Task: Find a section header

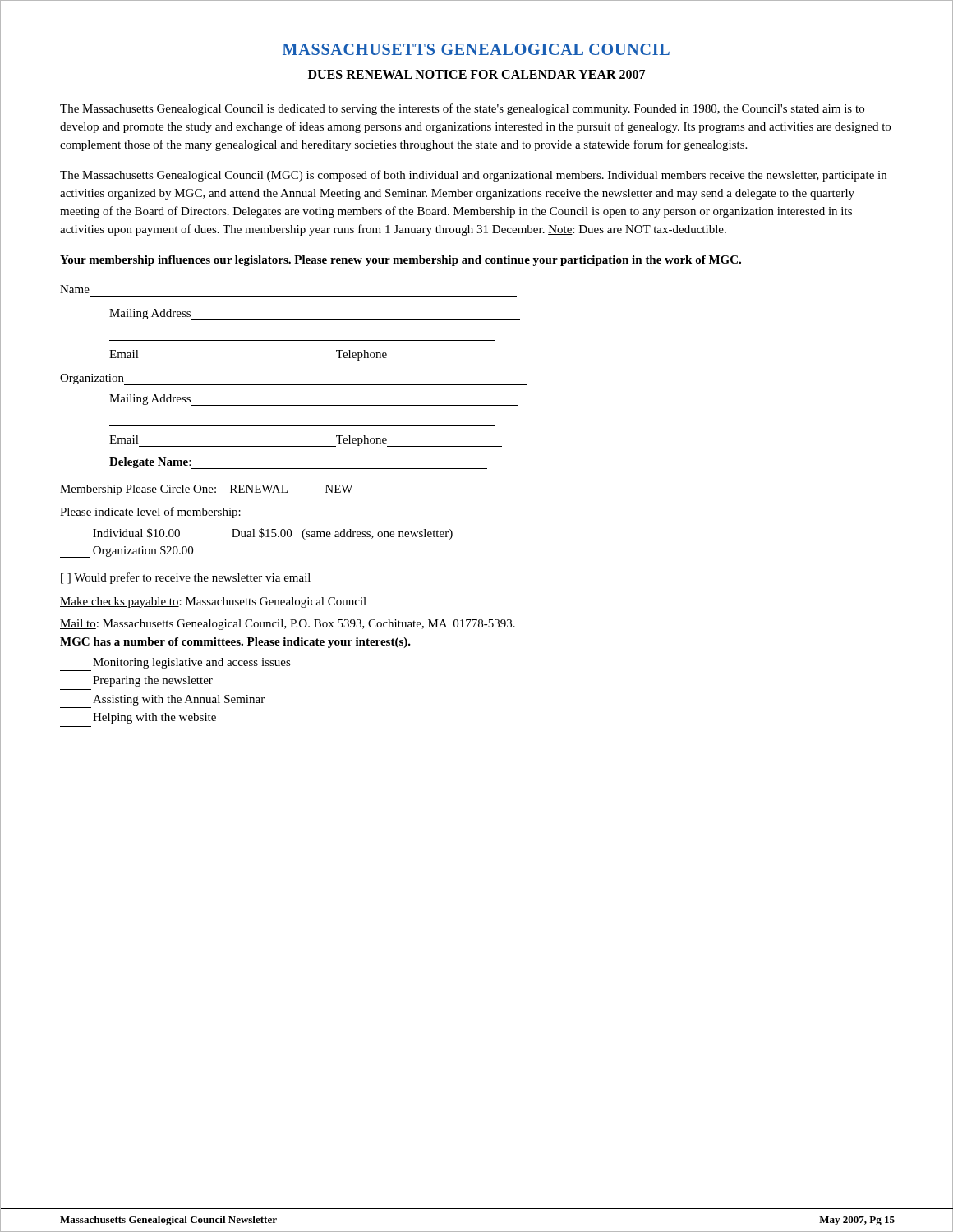Action: 476,74
